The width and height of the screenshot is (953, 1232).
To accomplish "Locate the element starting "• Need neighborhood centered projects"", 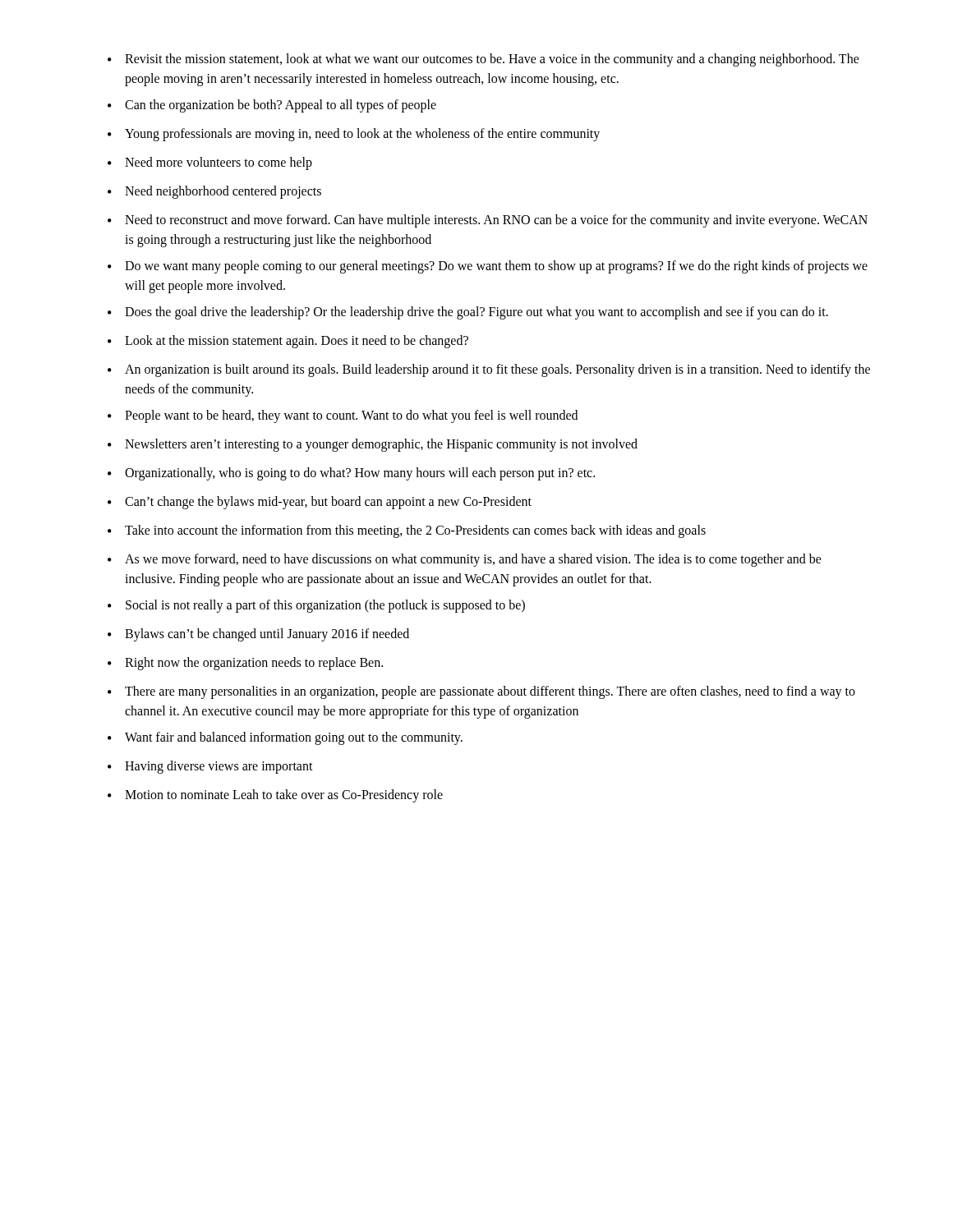I will pos(214,193).
